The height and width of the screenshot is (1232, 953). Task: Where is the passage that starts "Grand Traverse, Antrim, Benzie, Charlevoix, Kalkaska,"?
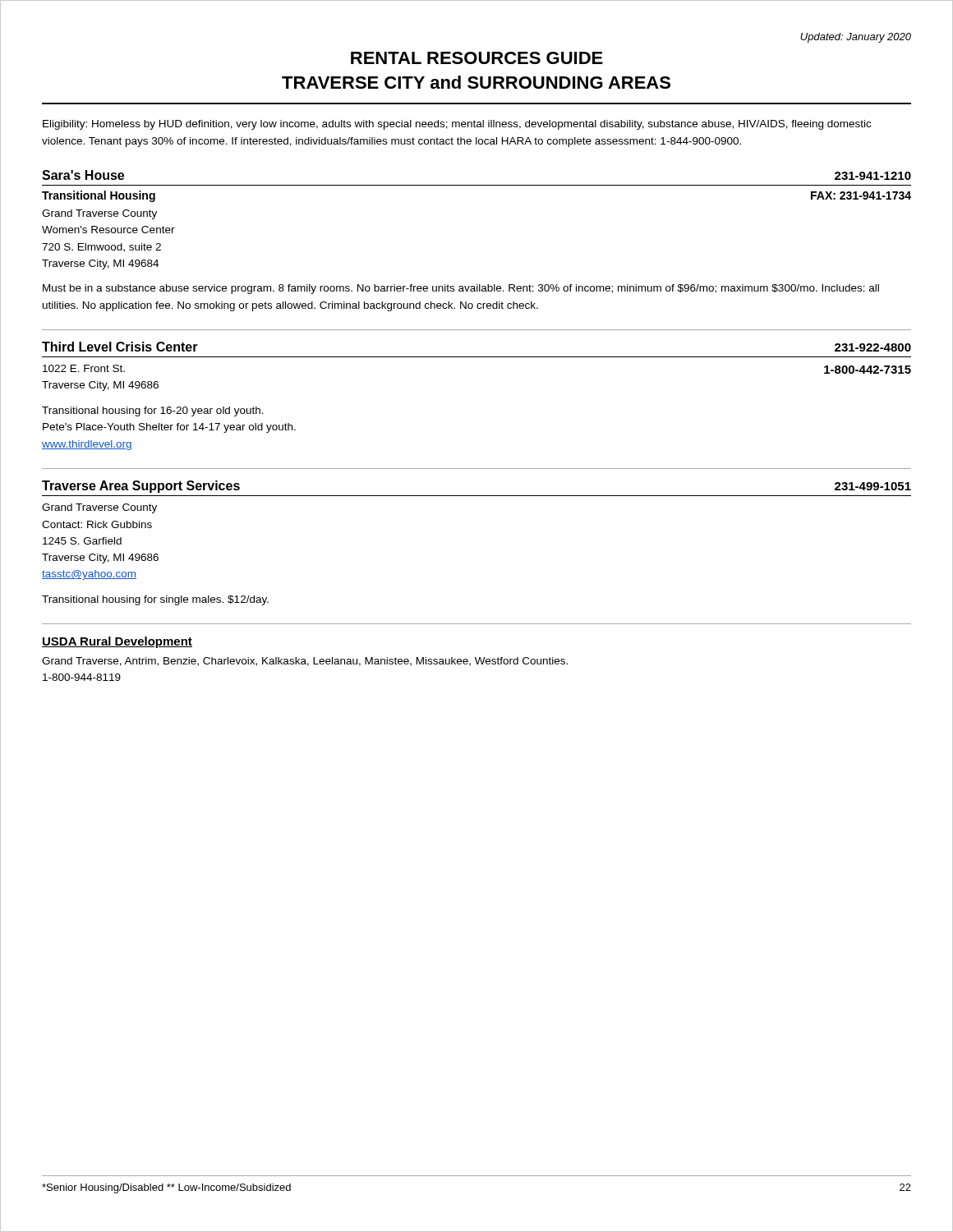(x=305, y=669)
